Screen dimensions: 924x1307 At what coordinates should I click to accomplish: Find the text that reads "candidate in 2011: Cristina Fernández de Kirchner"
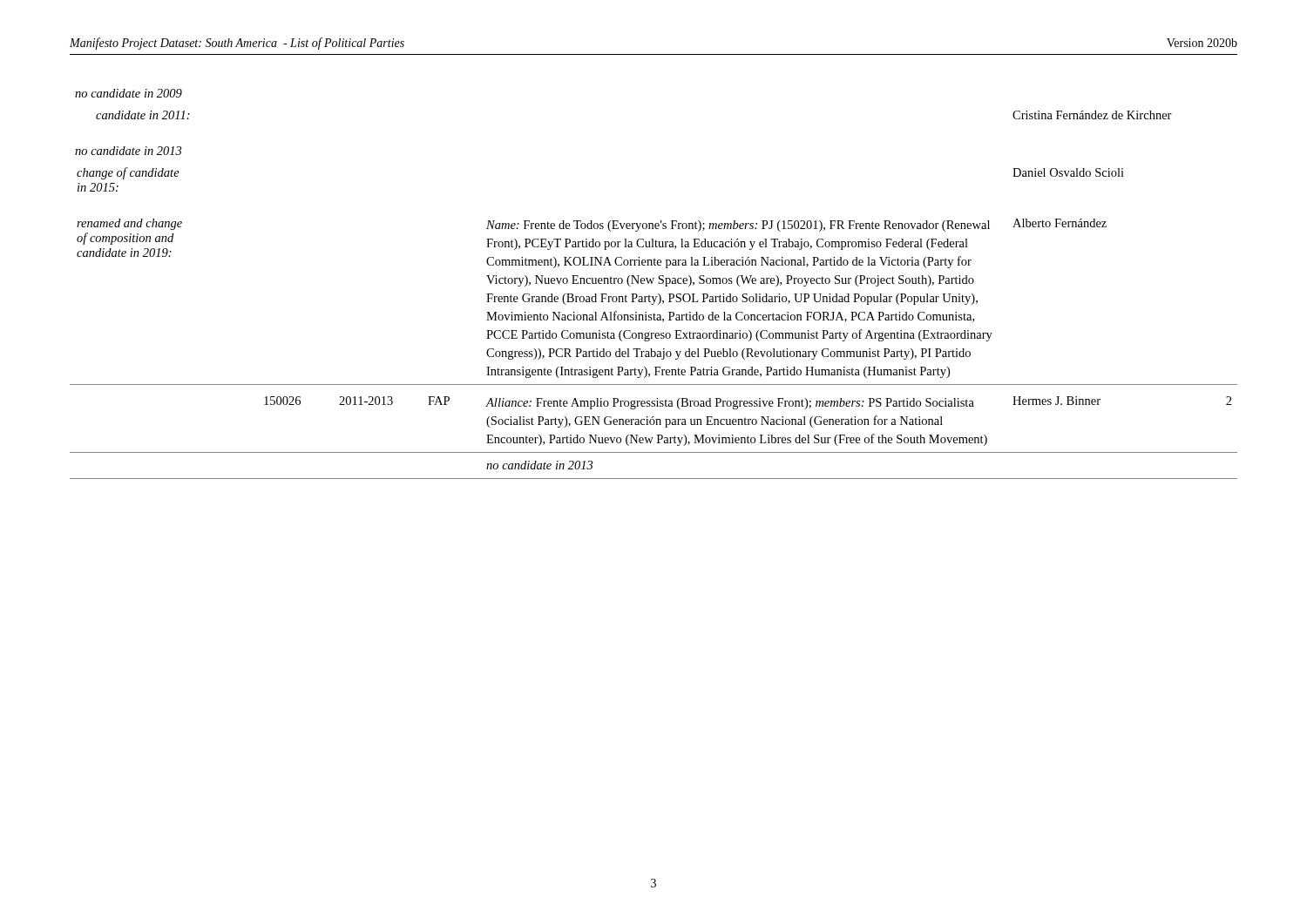point(142,115)
